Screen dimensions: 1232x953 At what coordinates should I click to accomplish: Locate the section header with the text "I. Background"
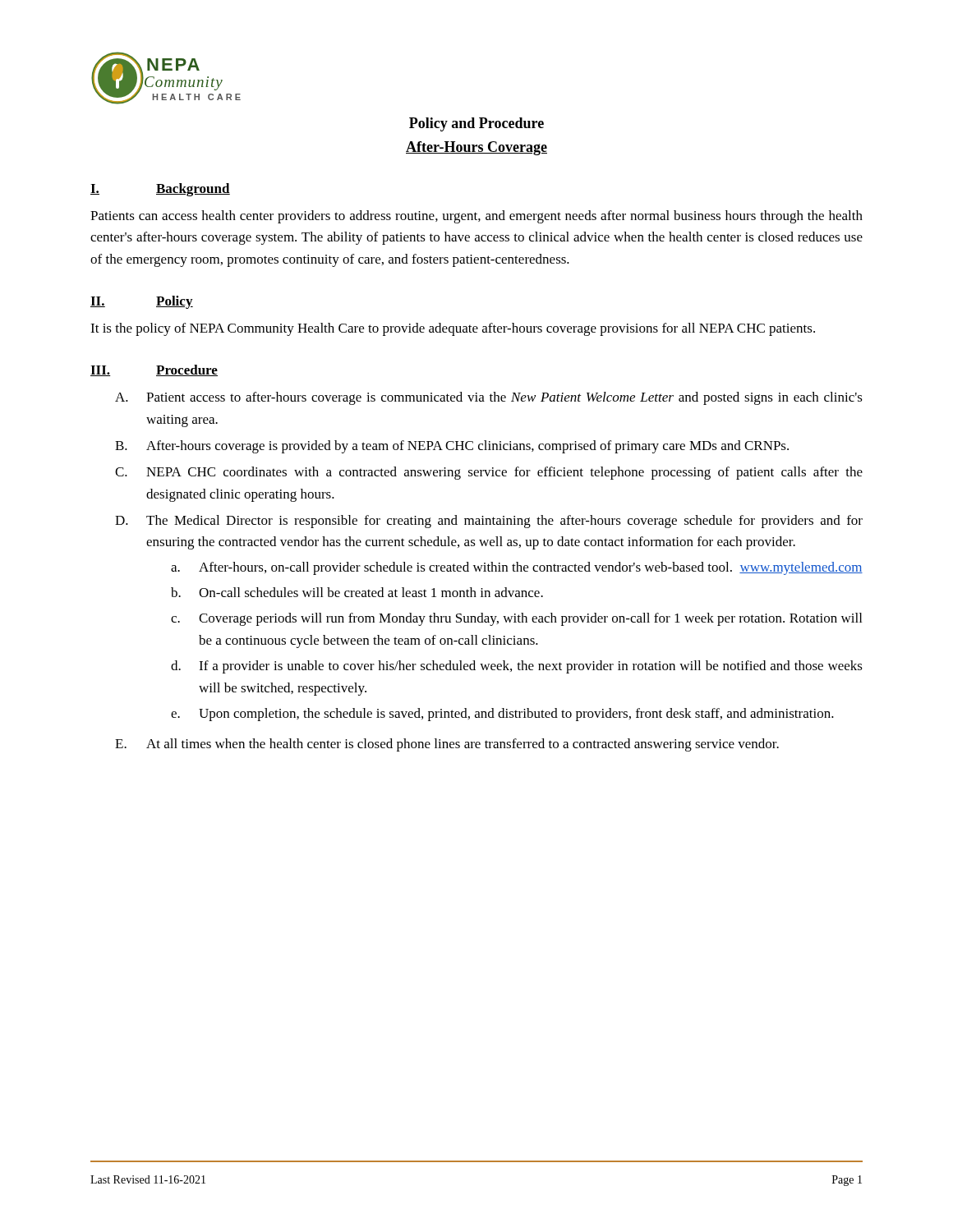tap(160, 189)
